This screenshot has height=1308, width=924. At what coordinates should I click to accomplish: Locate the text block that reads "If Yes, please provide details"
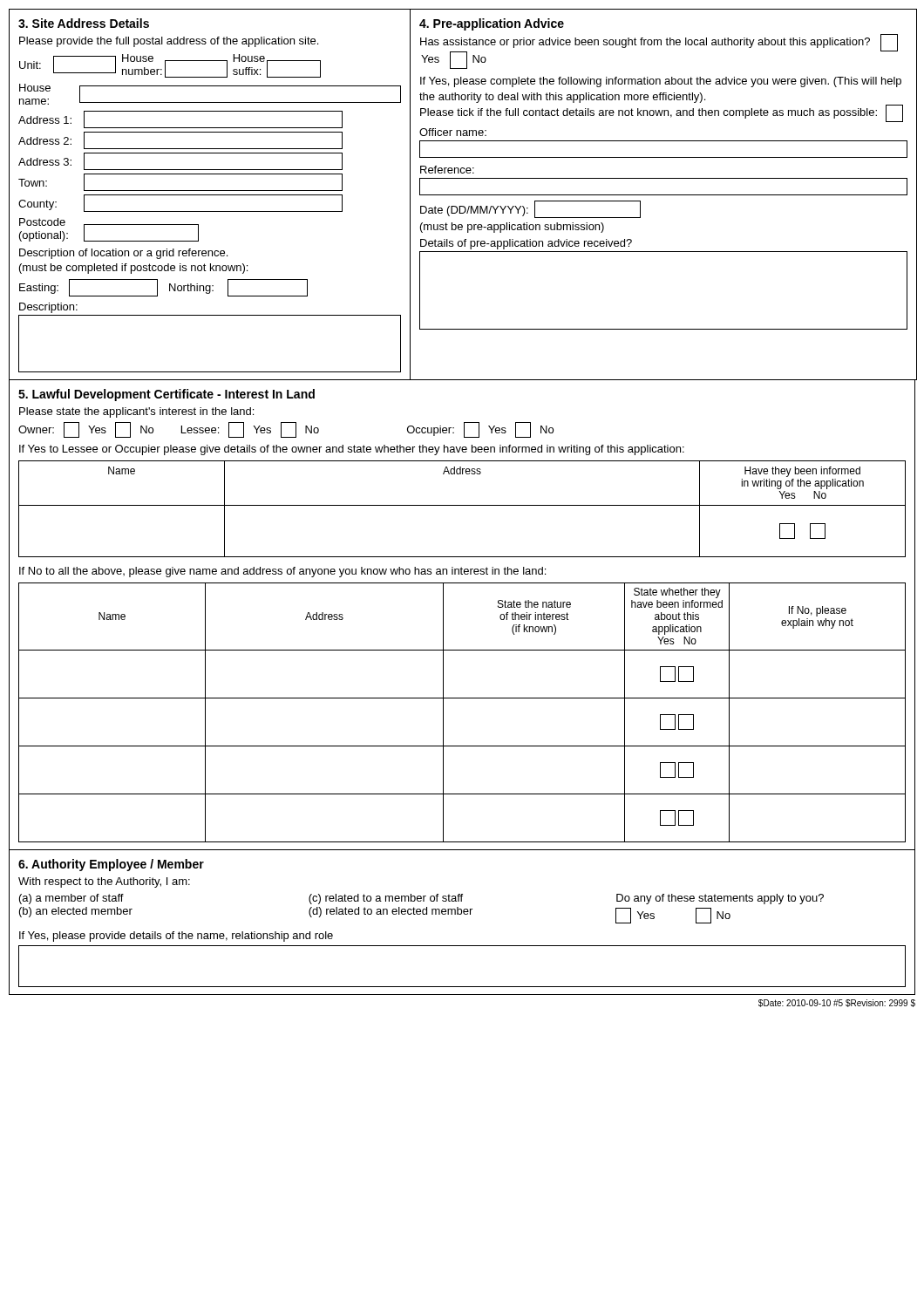tap(176, 935)
